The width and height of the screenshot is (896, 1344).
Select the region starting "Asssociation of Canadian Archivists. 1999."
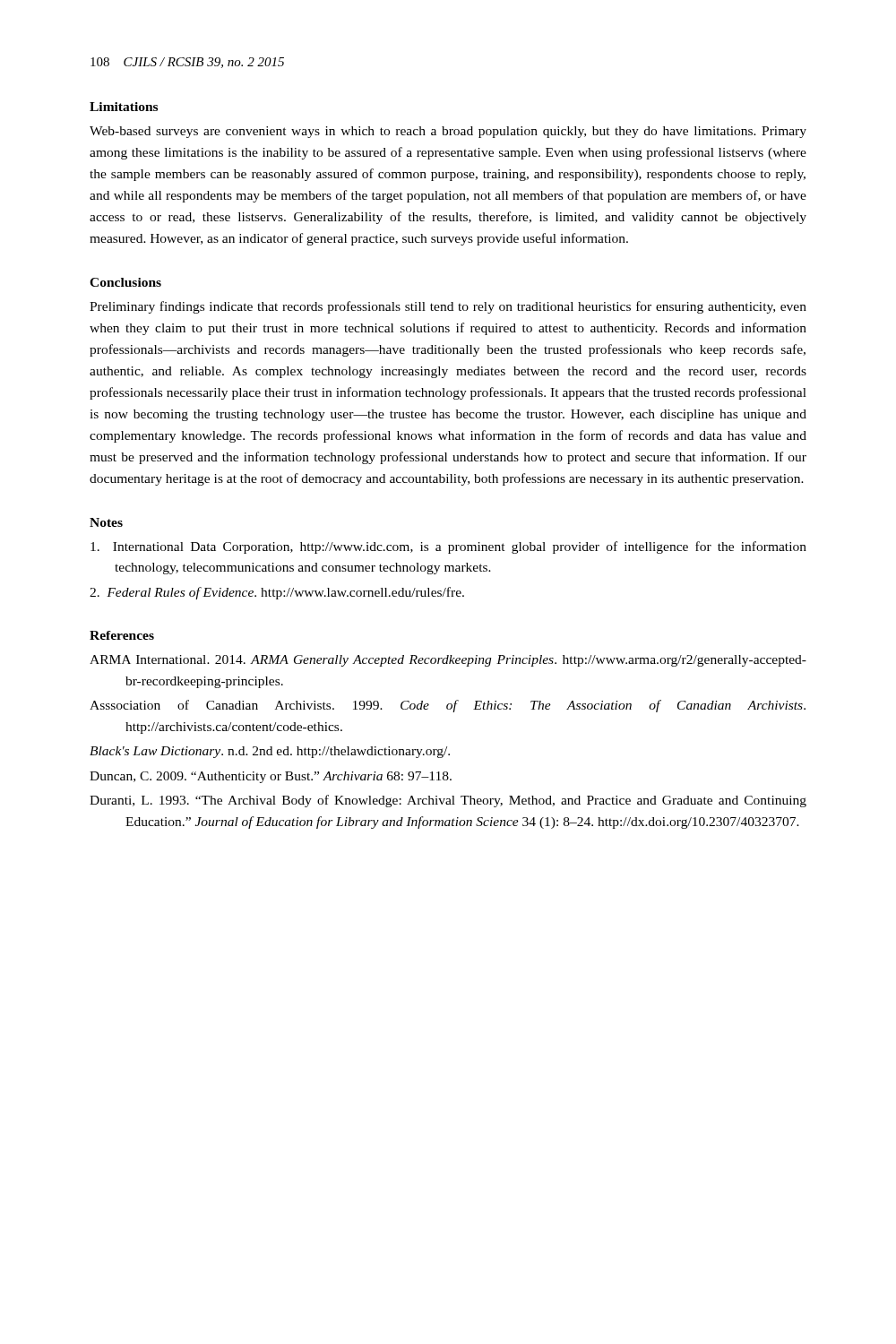pos(448,715)
